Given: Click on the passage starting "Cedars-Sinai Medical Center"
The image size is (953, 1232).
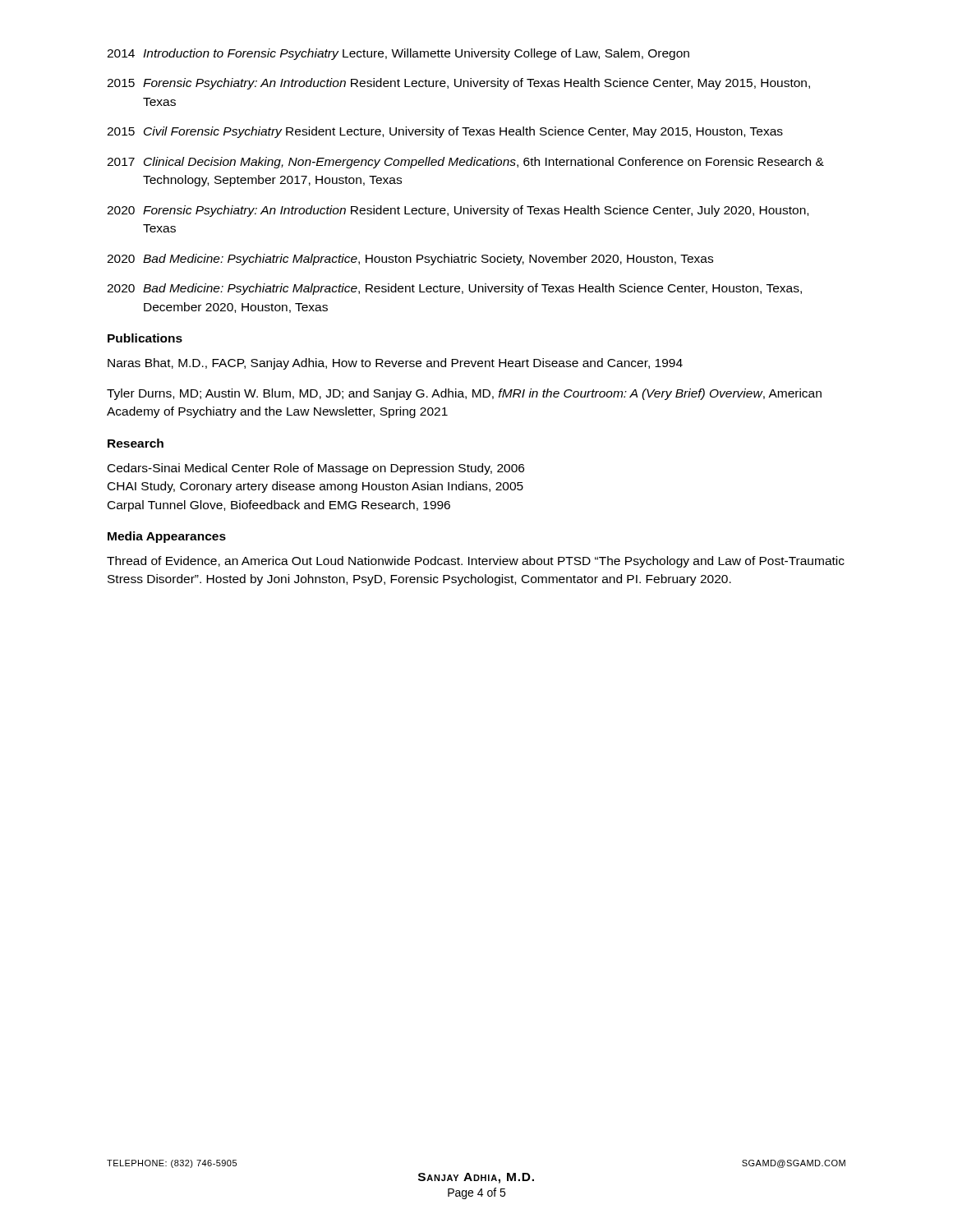Looking at the screenshot, I should coord(316,486).
